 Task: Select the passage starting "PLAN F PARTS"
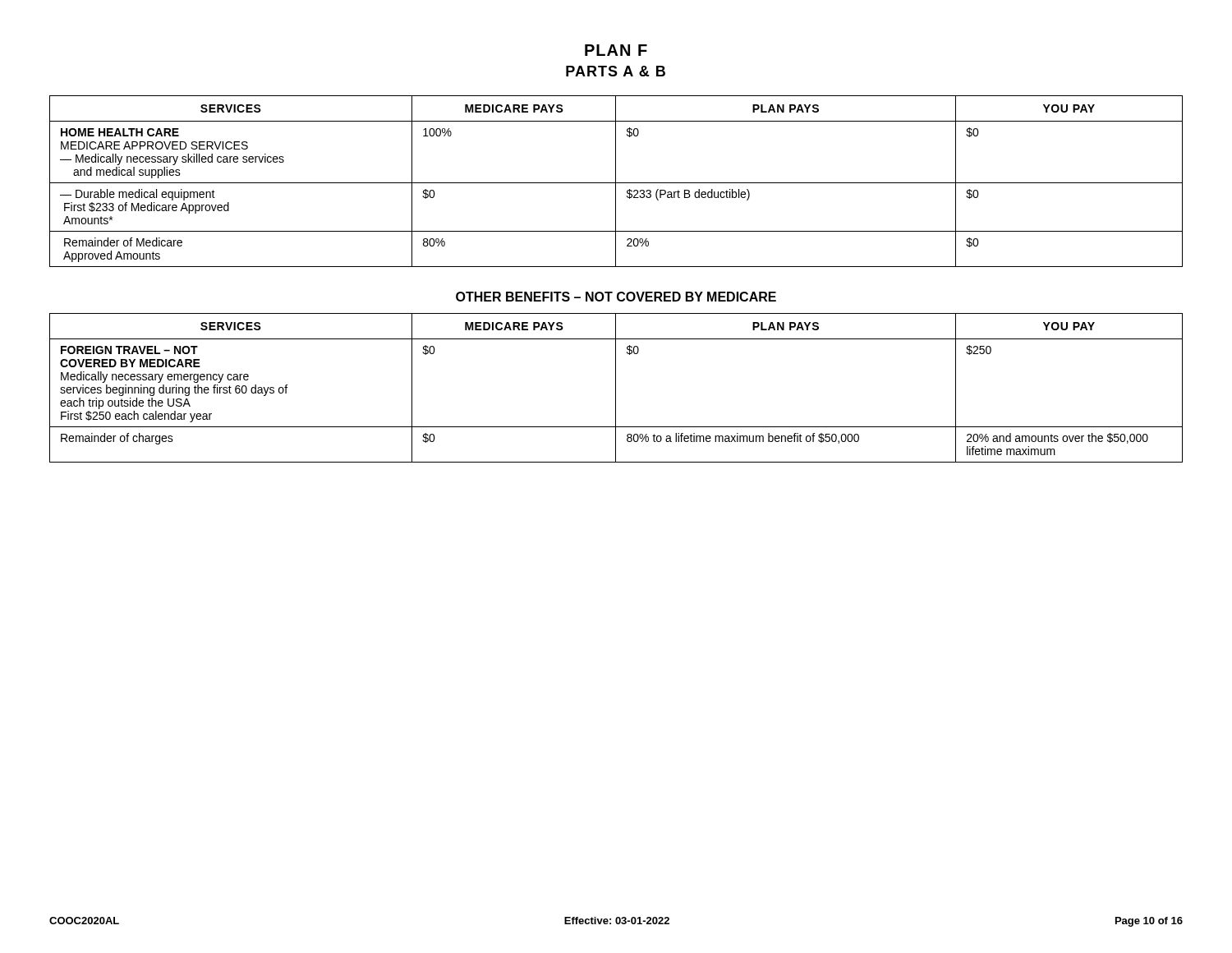[x=616, y=61]
